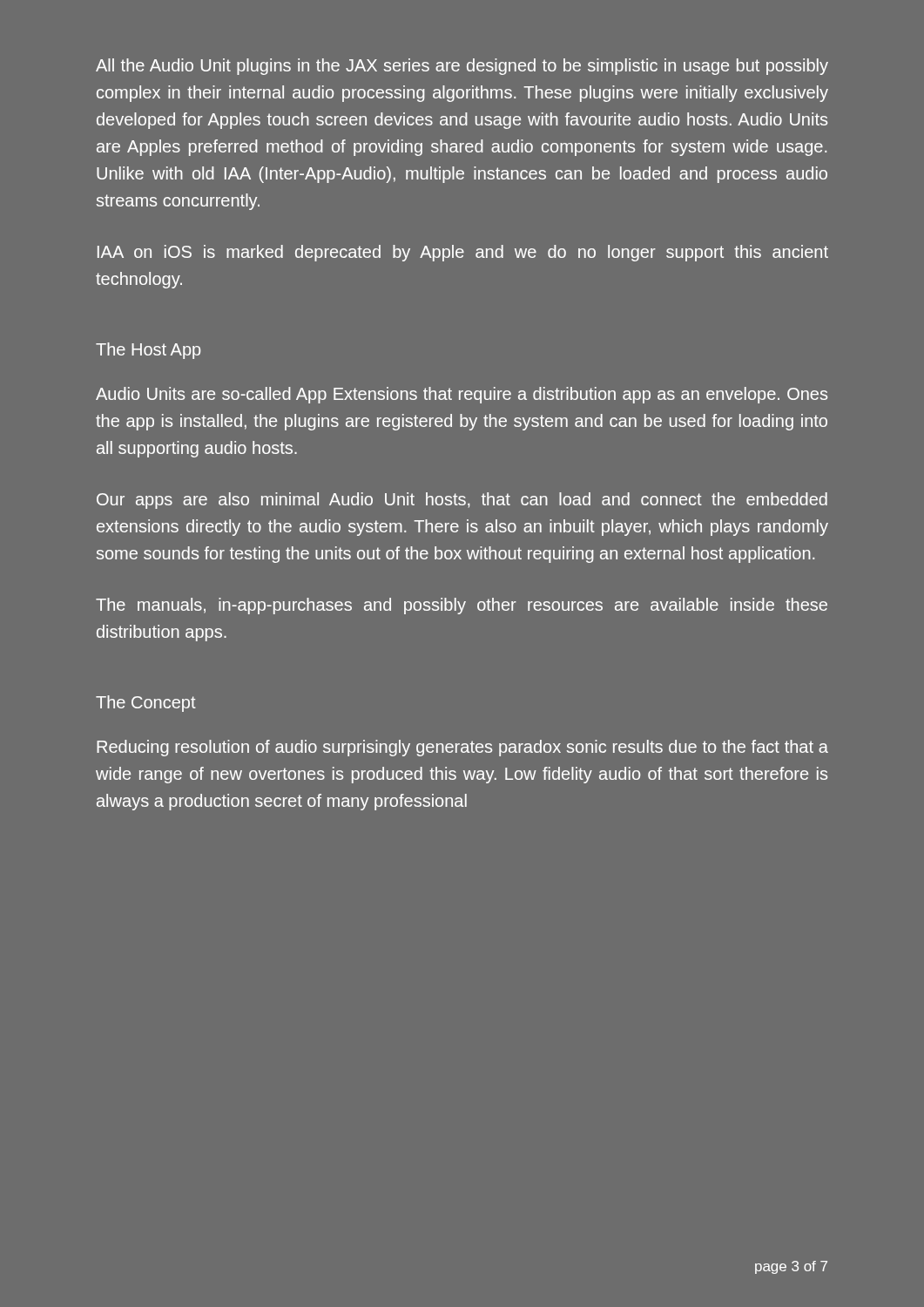Locate the section header with the text "The Concept"
The image size is (924, 1307).
(x=146, y=702)
